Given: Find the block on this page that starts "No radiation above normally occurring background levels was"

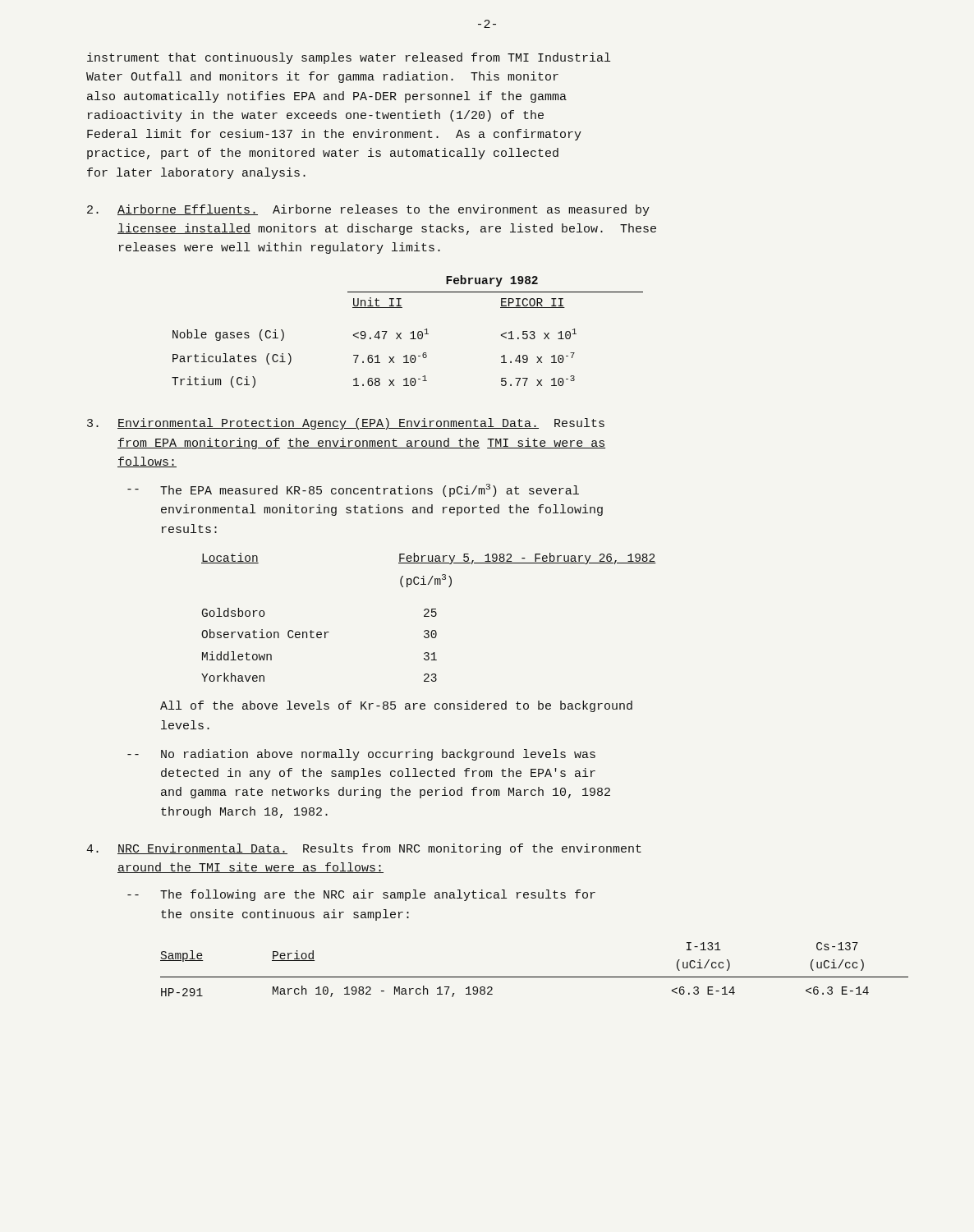Looking at the screenshot, I should (x=386, y=784).
